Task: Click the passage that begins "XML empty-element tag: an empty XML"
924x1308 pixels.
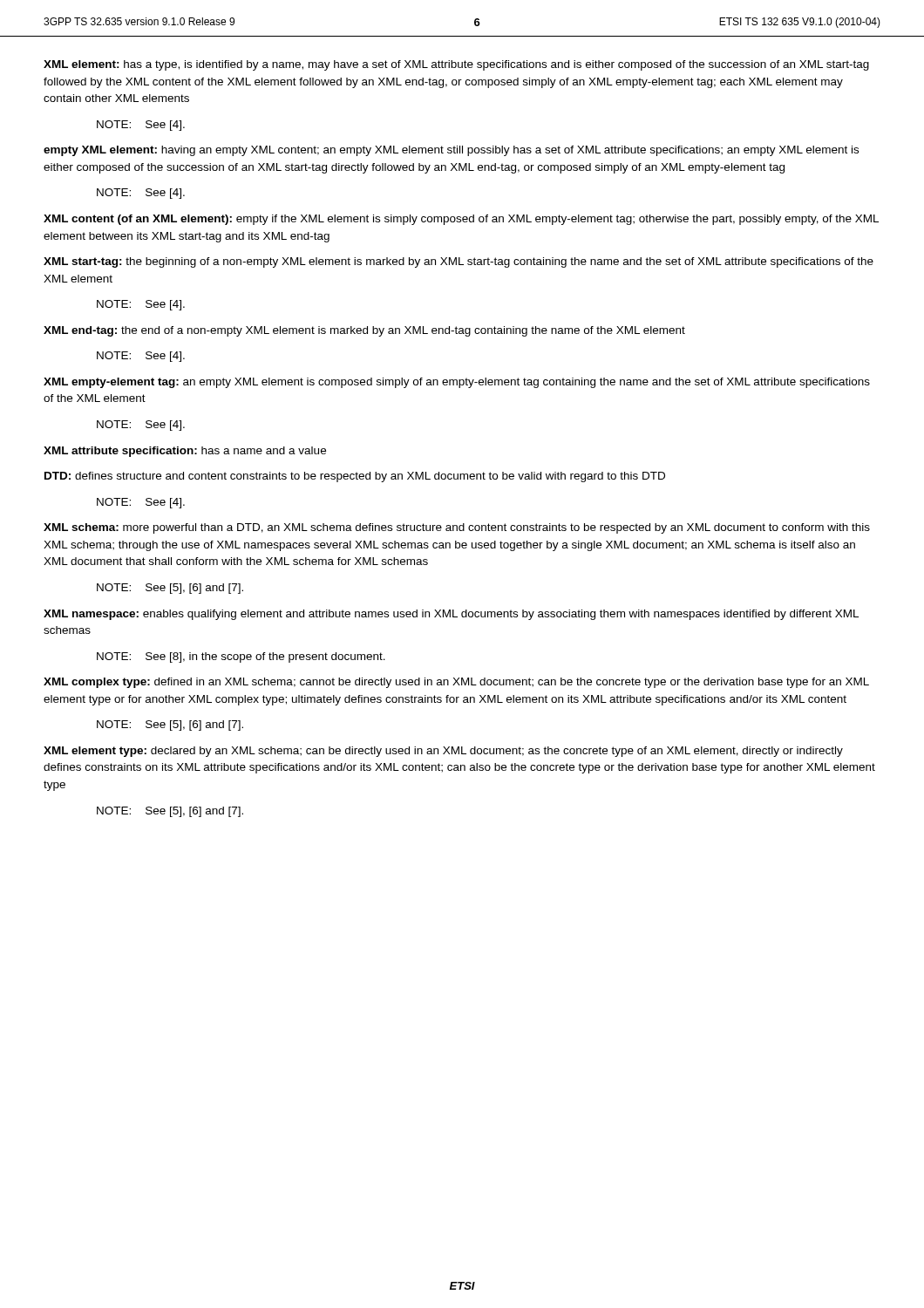Action: 457,390
